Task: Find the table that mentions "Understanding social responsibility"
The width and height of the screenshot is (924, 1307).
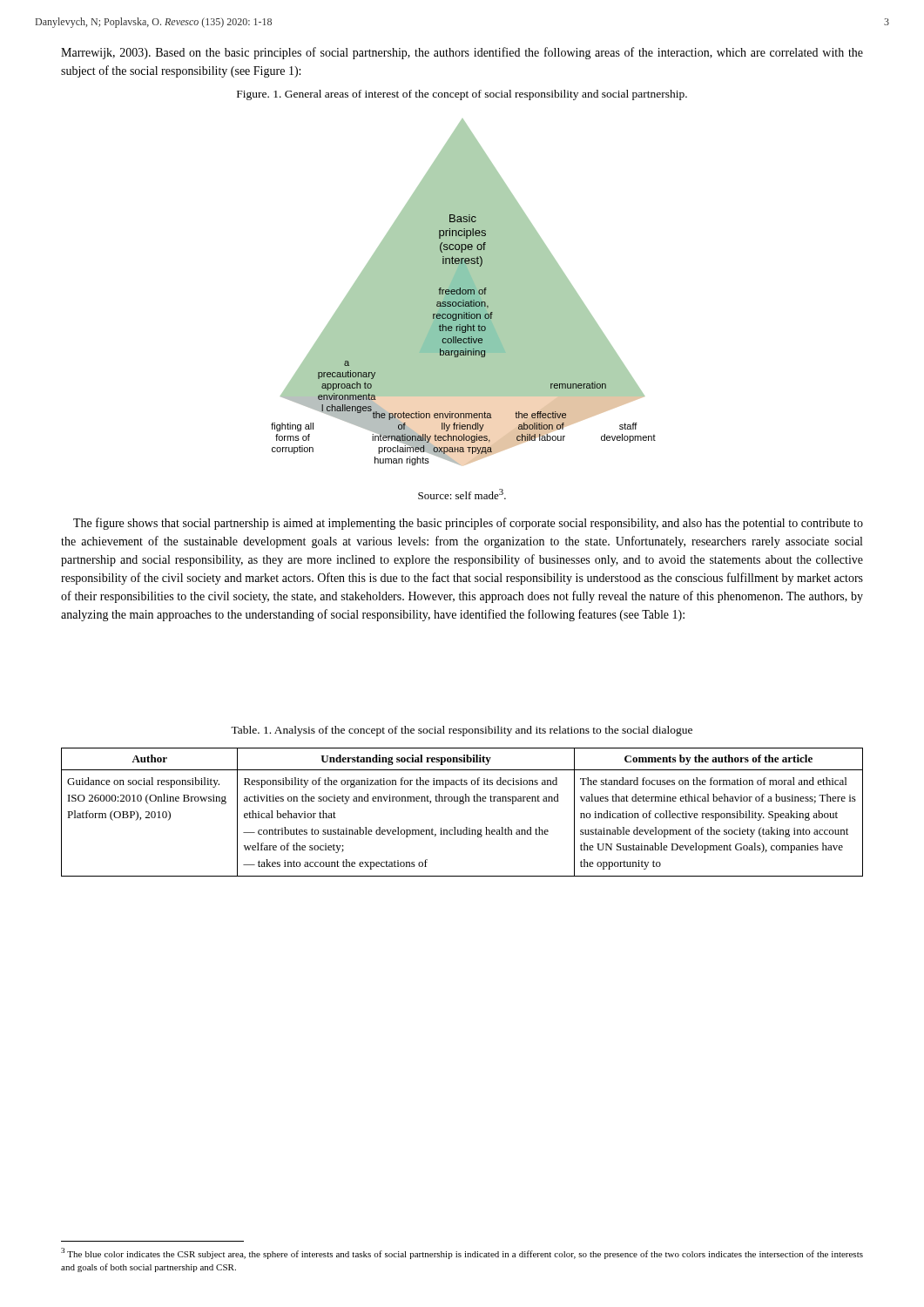Action: 462,812
